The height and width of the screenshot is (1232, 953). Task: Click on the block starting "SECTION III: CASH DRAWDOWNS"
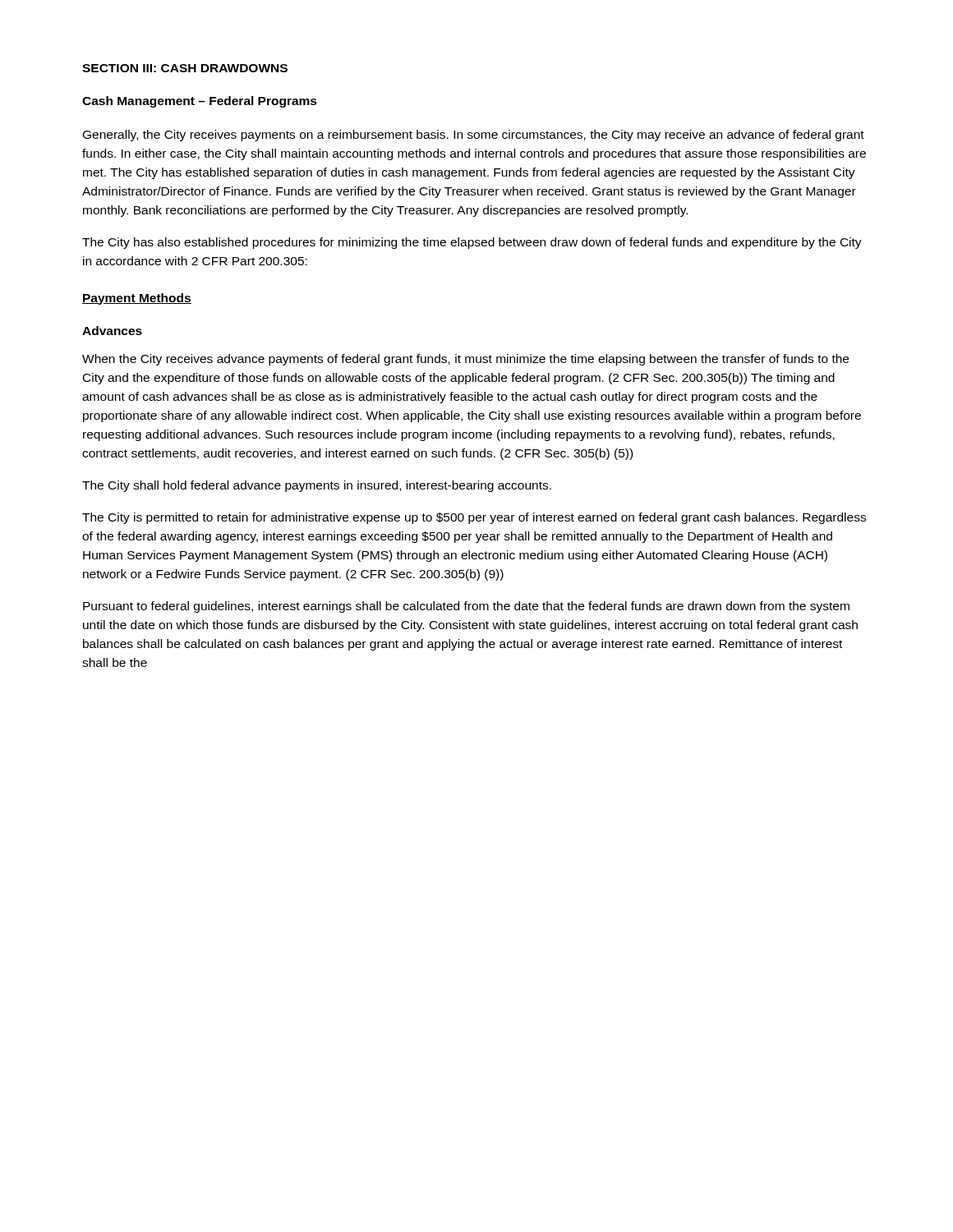pyautogui.click(x=185, y=68)
